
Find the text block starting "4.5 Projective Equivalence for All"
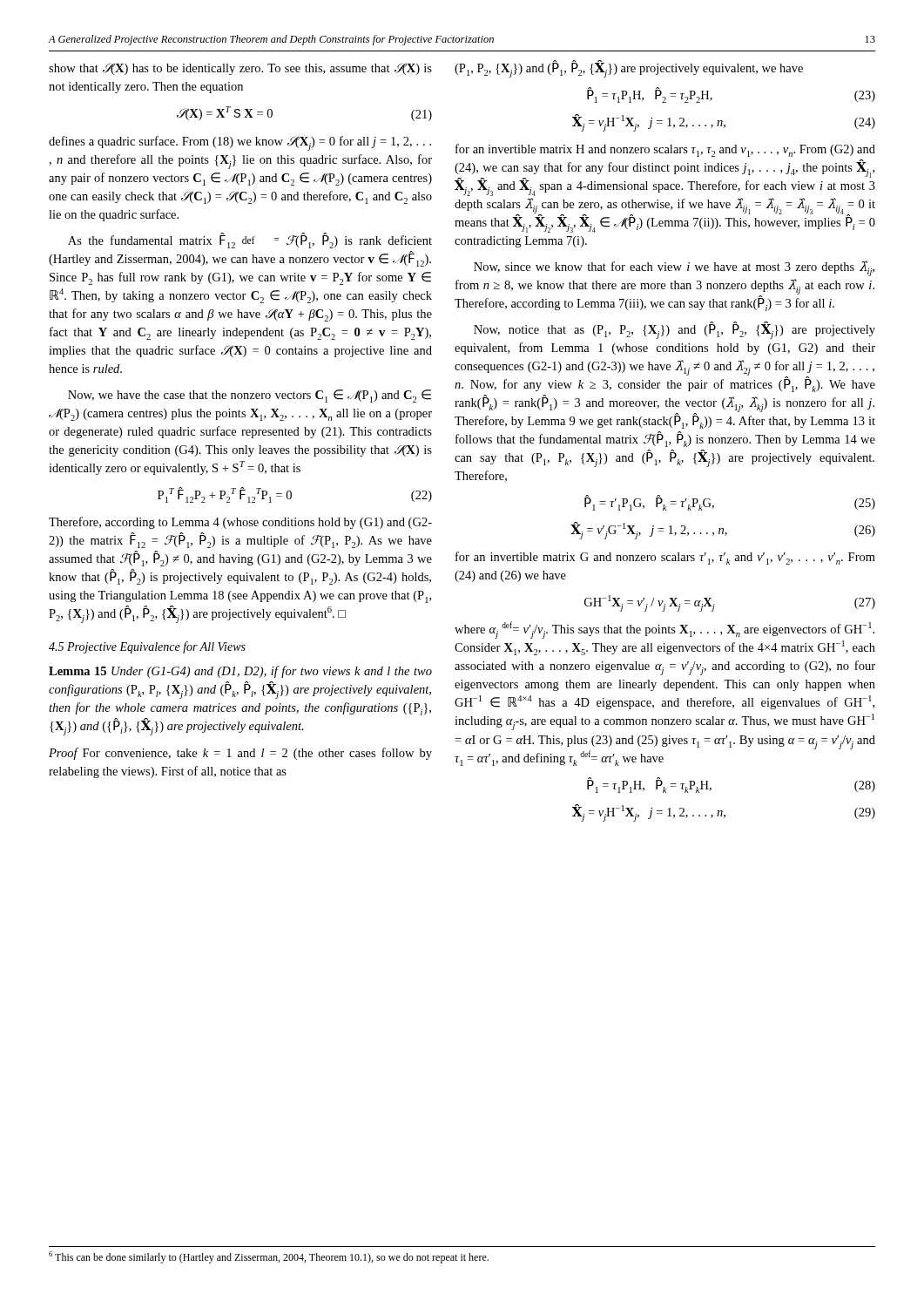147,647
